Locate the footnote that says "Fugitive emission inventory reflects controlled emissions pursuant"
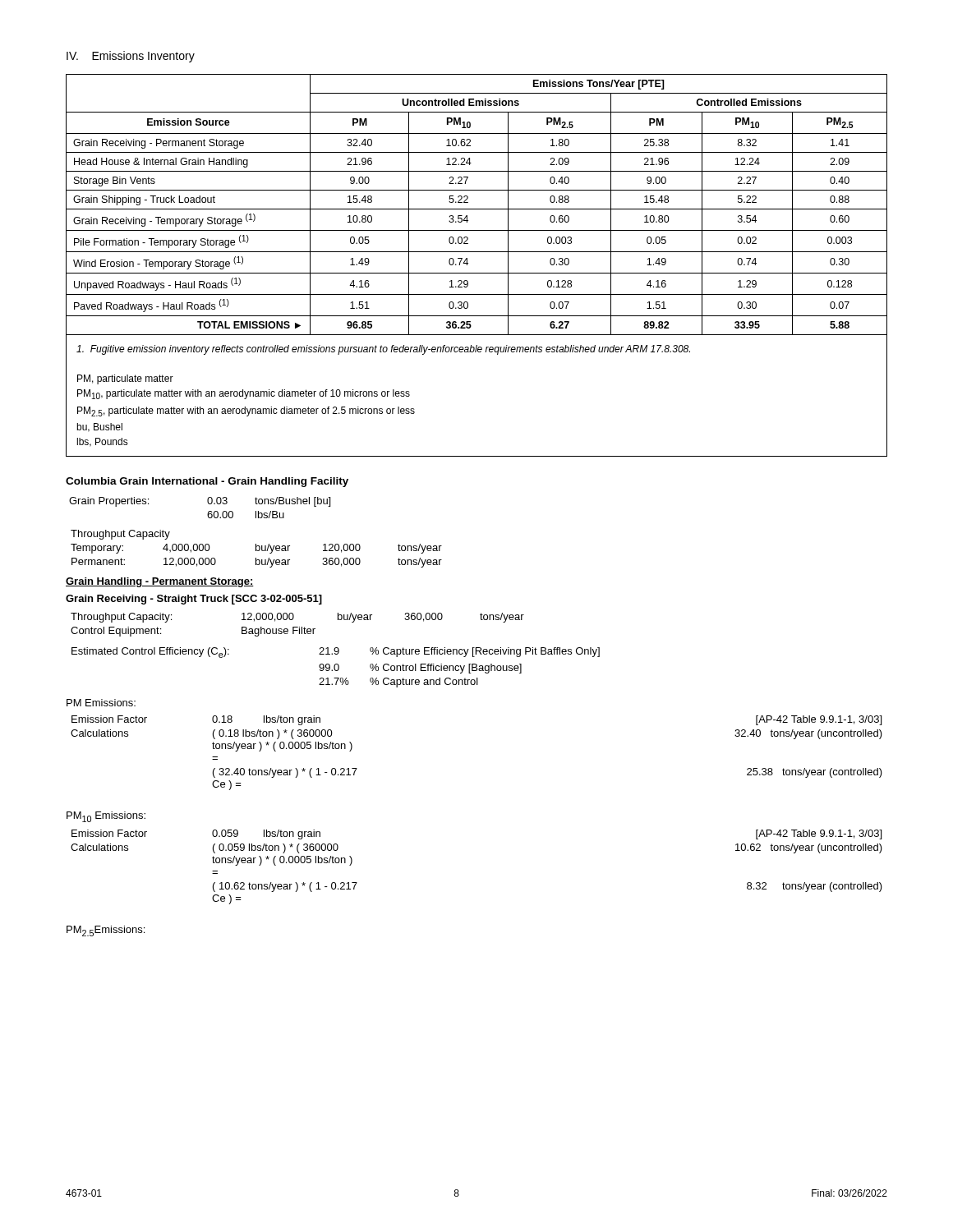This screenshot has width=953, height=1232. click(384, 396)
